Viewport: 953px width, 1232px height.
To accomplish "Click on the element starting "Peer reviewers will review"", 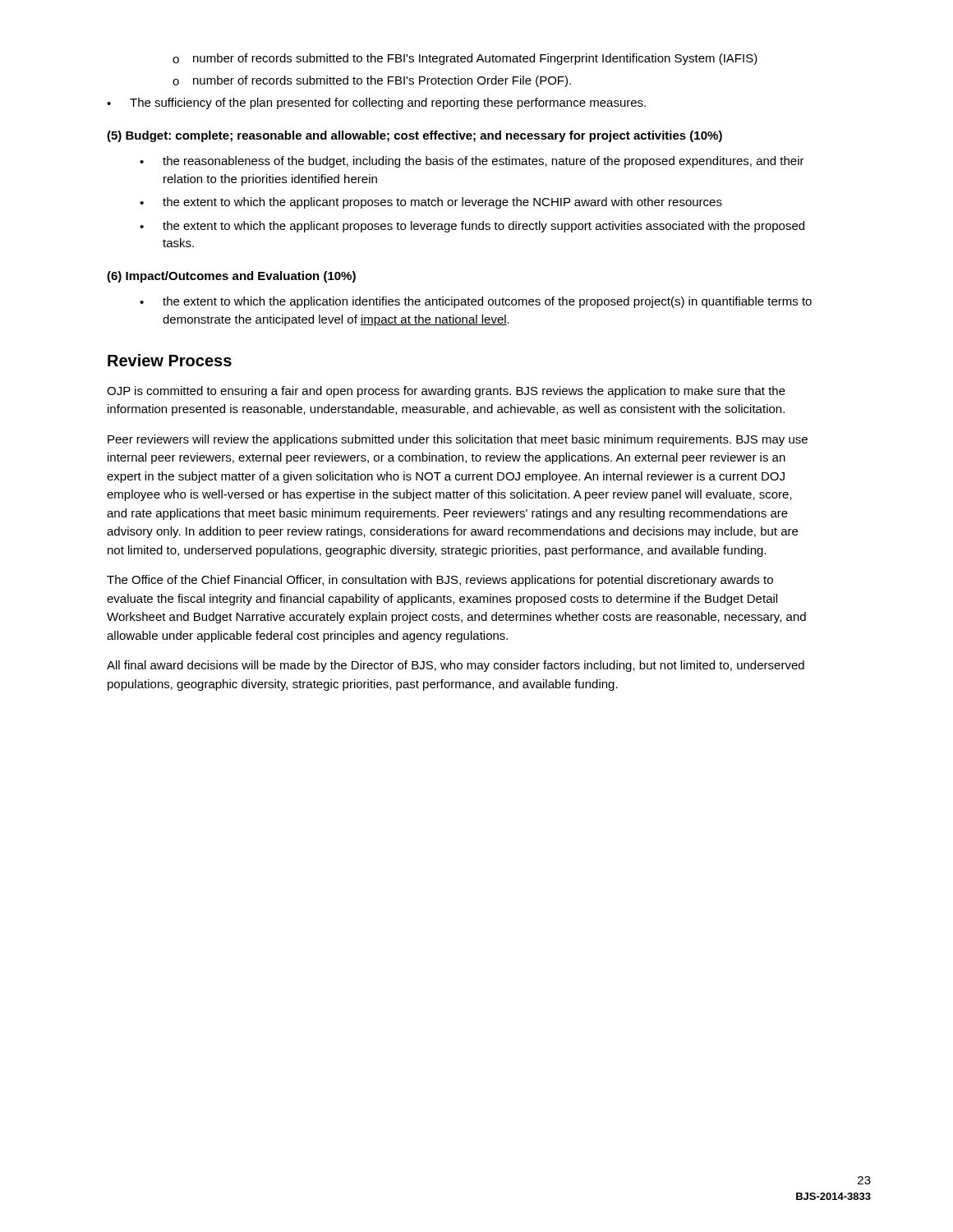I will [x=457, y=494].
